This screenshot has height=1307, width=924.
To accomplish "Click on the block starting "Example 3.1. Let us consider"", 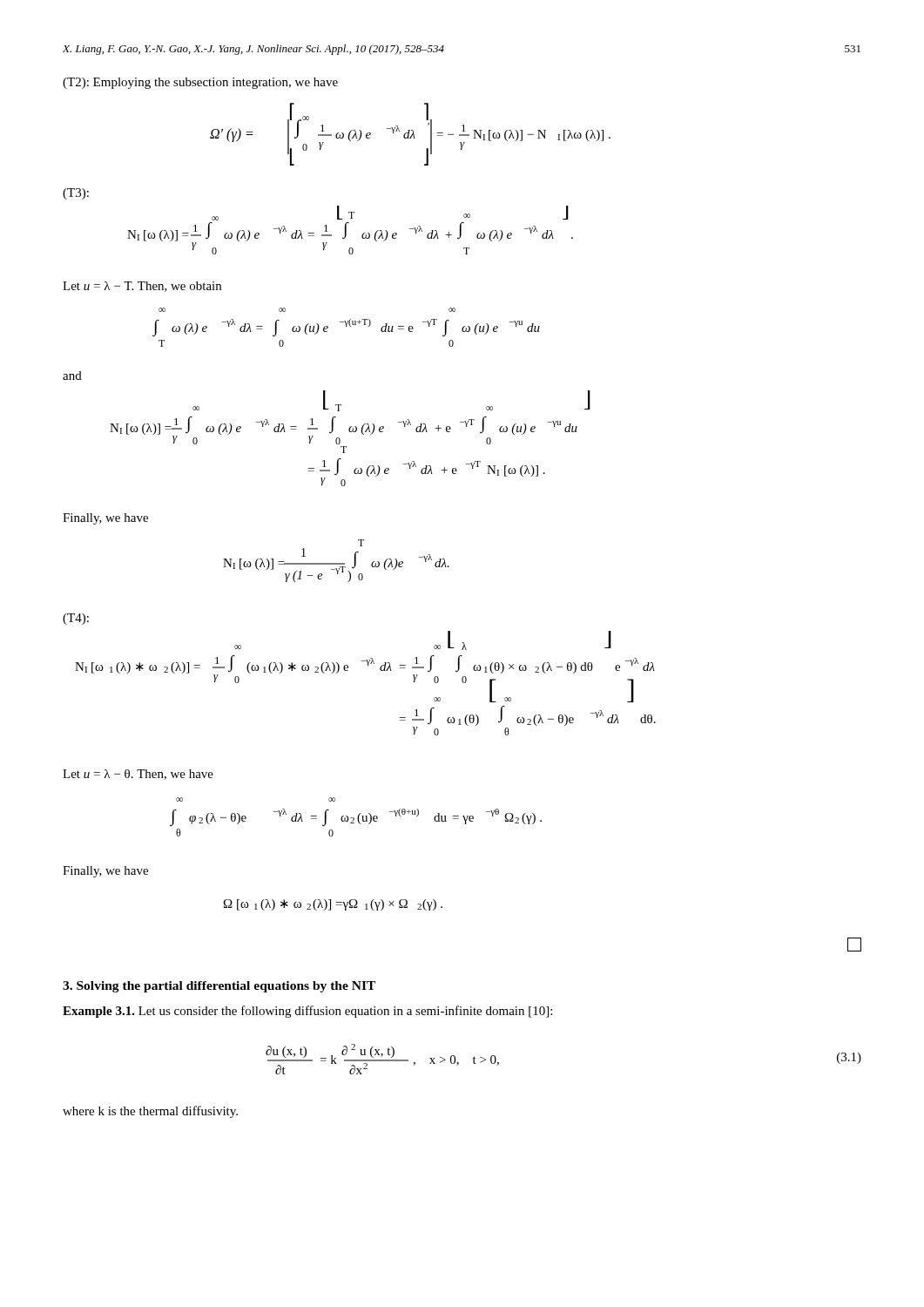I will pos(308,1011).
